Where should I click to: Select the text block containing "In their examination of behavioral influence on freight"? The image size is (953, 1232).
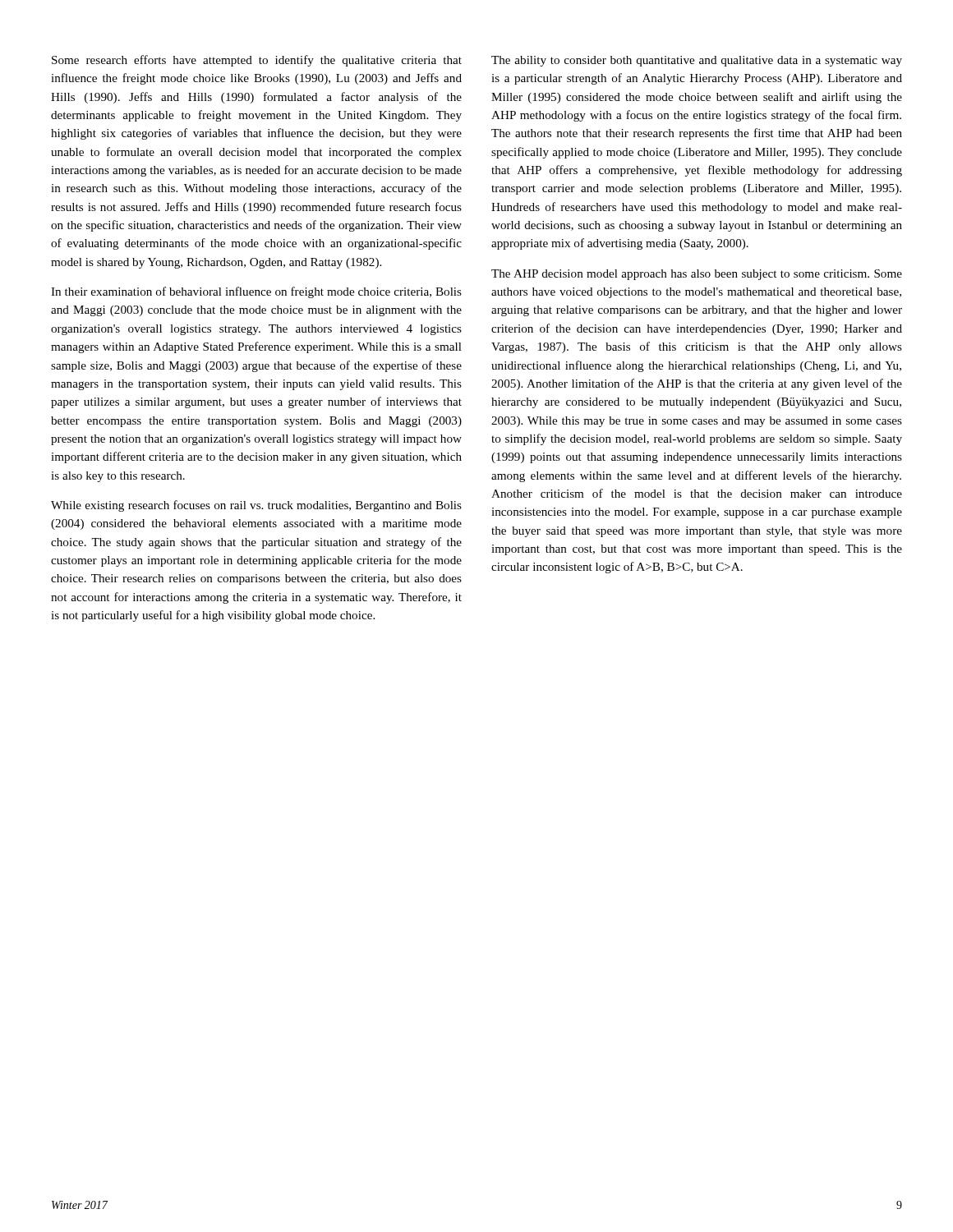point(256,384)
